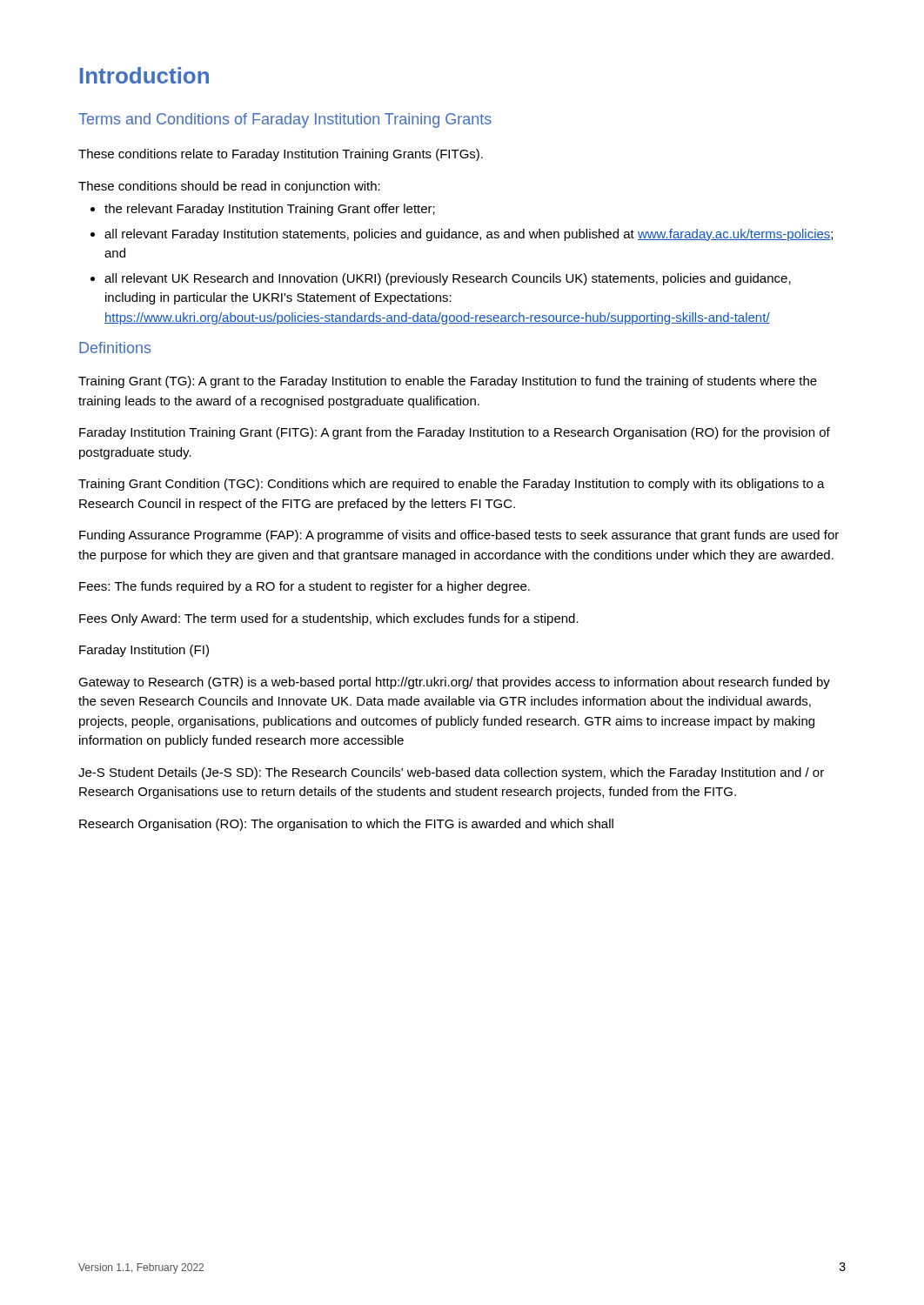
Task: Locate the block starting "Training Grant (TG): A grant to"
Action: point(448,390)
